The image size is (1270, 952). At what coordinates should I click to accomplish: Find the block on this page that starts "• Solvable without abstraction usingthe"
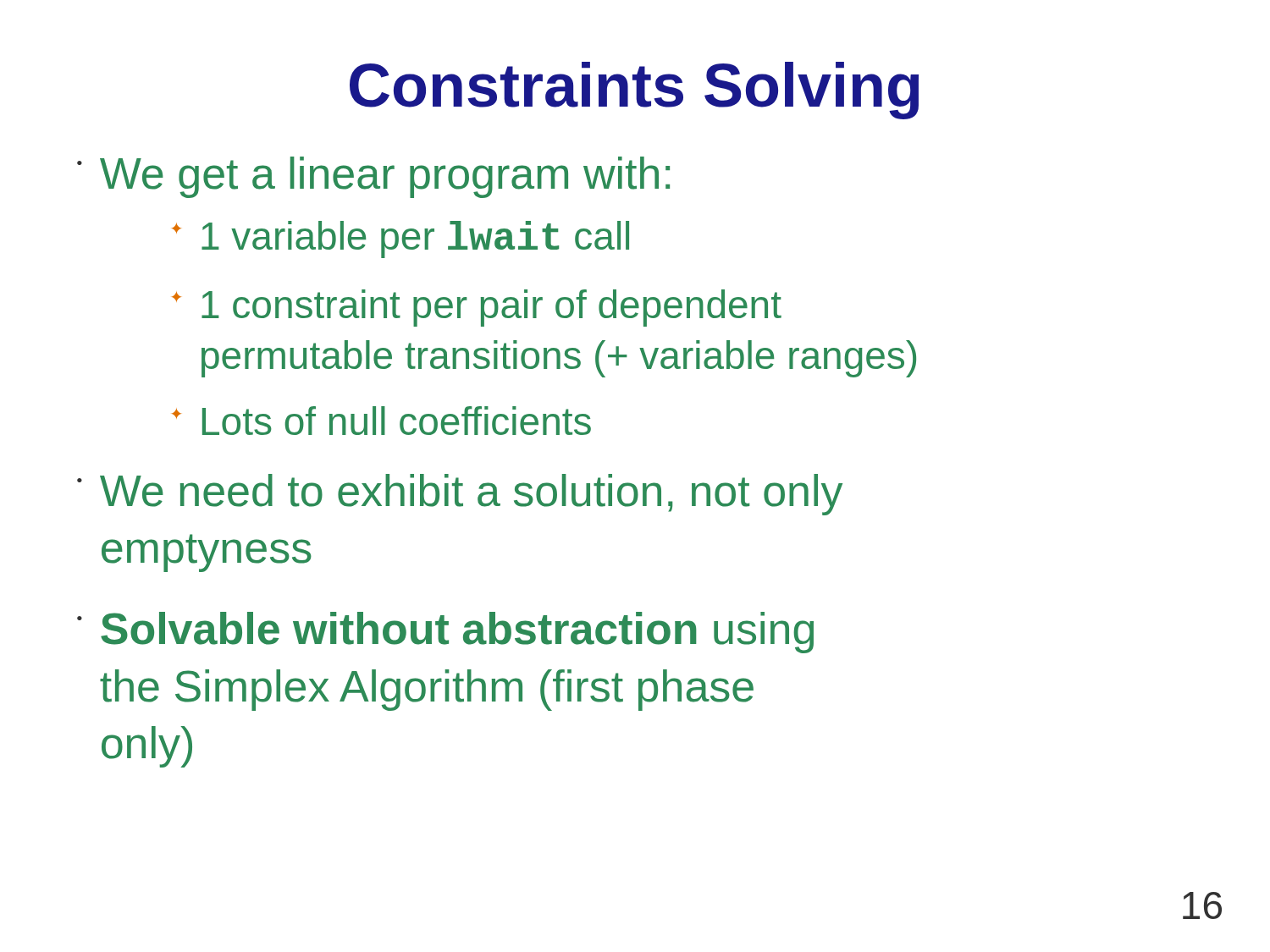[x=446, y=687]
